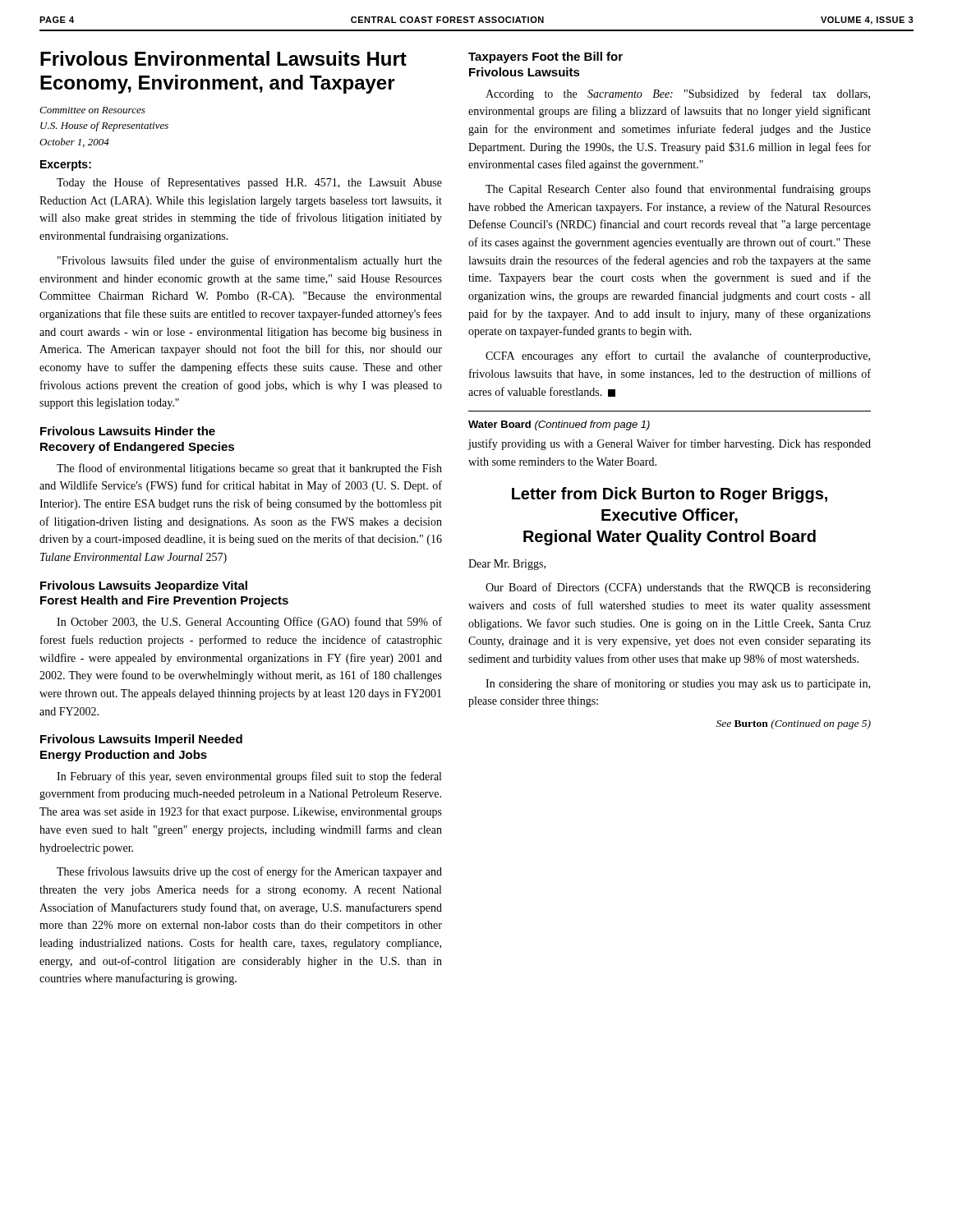Image resolution: width=953 pixels, height=1232 pixels.
Task: Select the block starting "Frivolous Environmental Lawsuits Hurt Economy, Environment, and Taxpayer"
Action: [223, 71]
